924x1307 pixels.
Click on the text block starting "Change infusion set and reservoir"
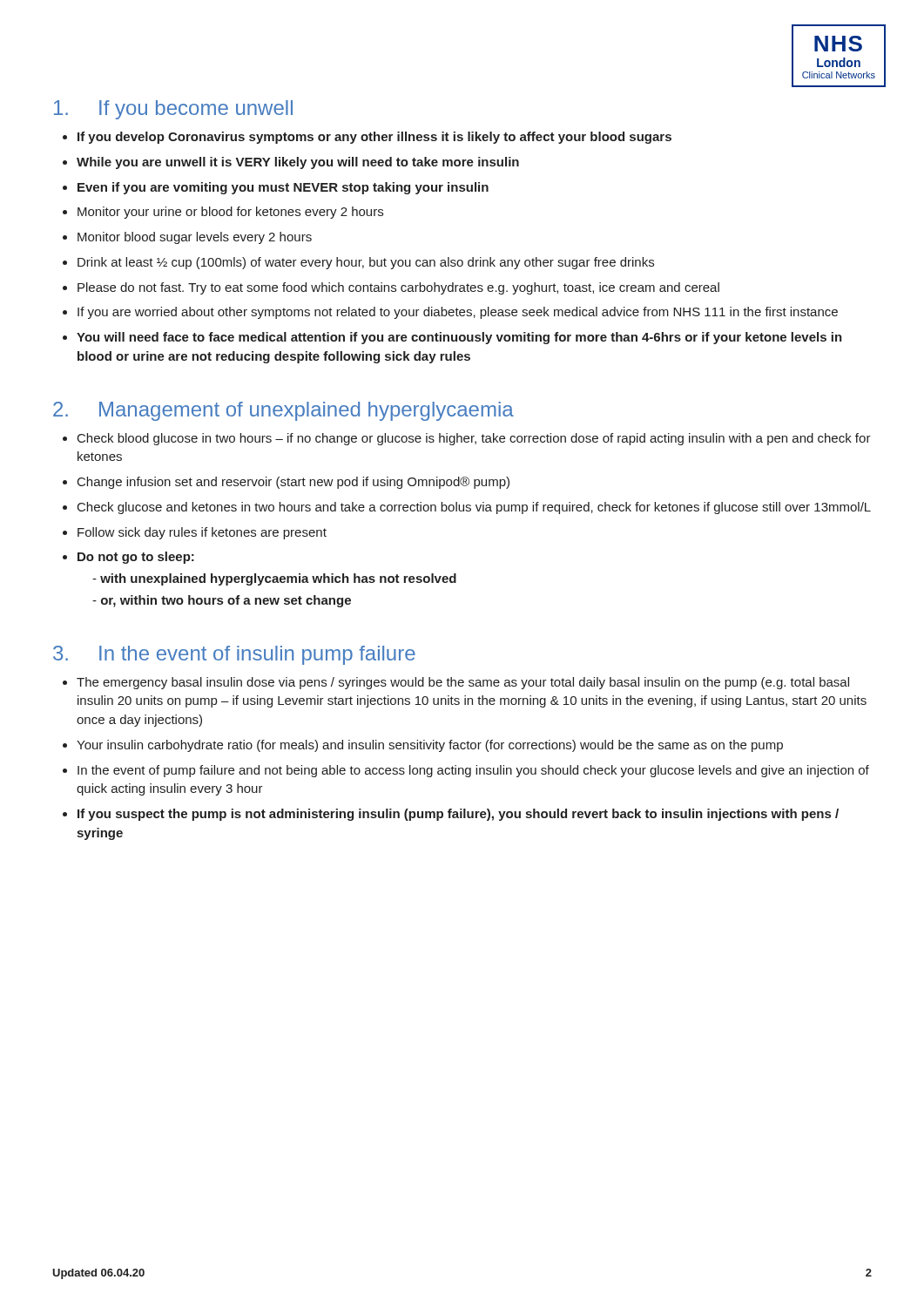pyautogui.click(x=293, y=481)
